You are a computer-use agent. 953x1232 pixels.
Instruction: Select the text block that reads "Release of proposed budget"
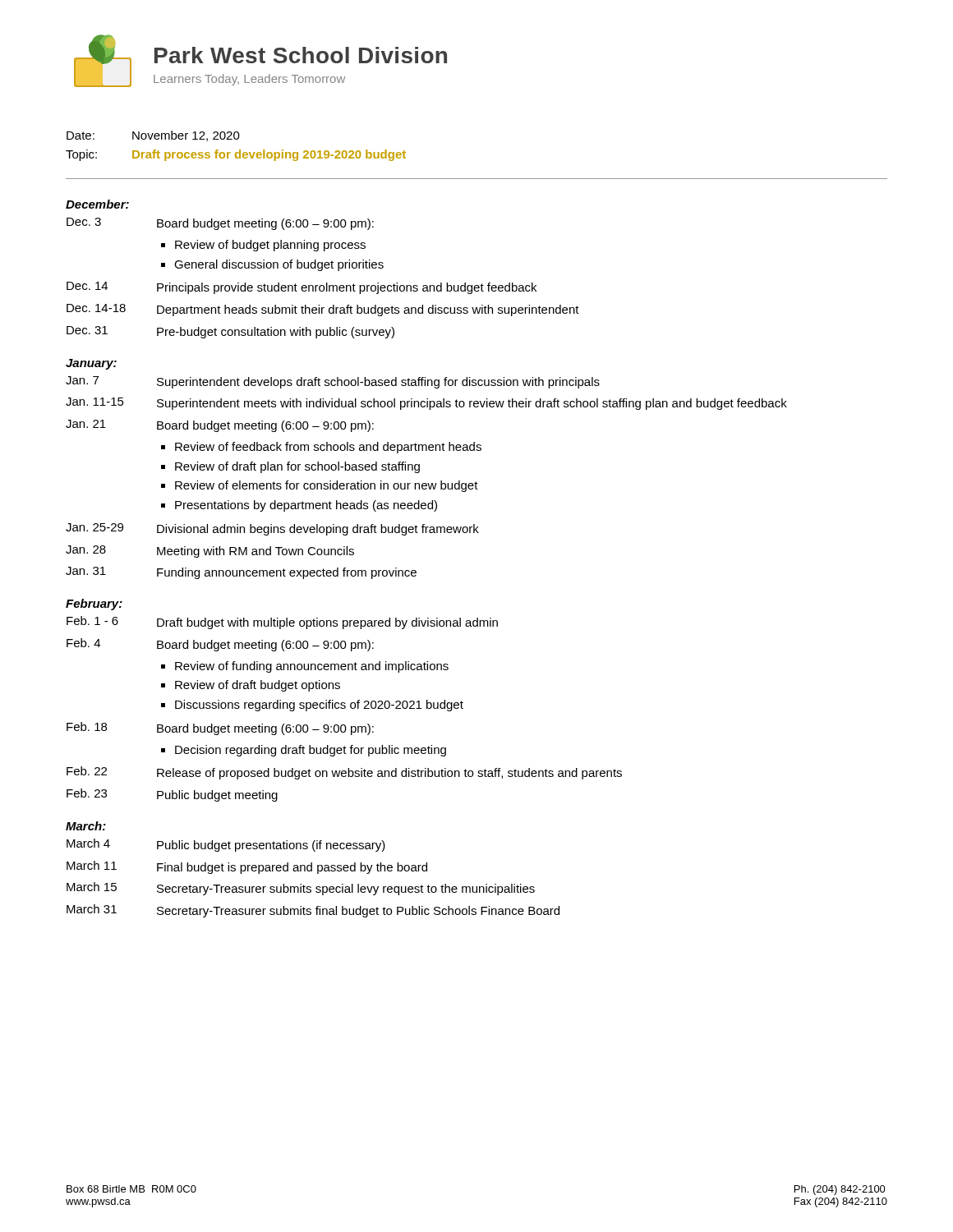click(389, 773)
